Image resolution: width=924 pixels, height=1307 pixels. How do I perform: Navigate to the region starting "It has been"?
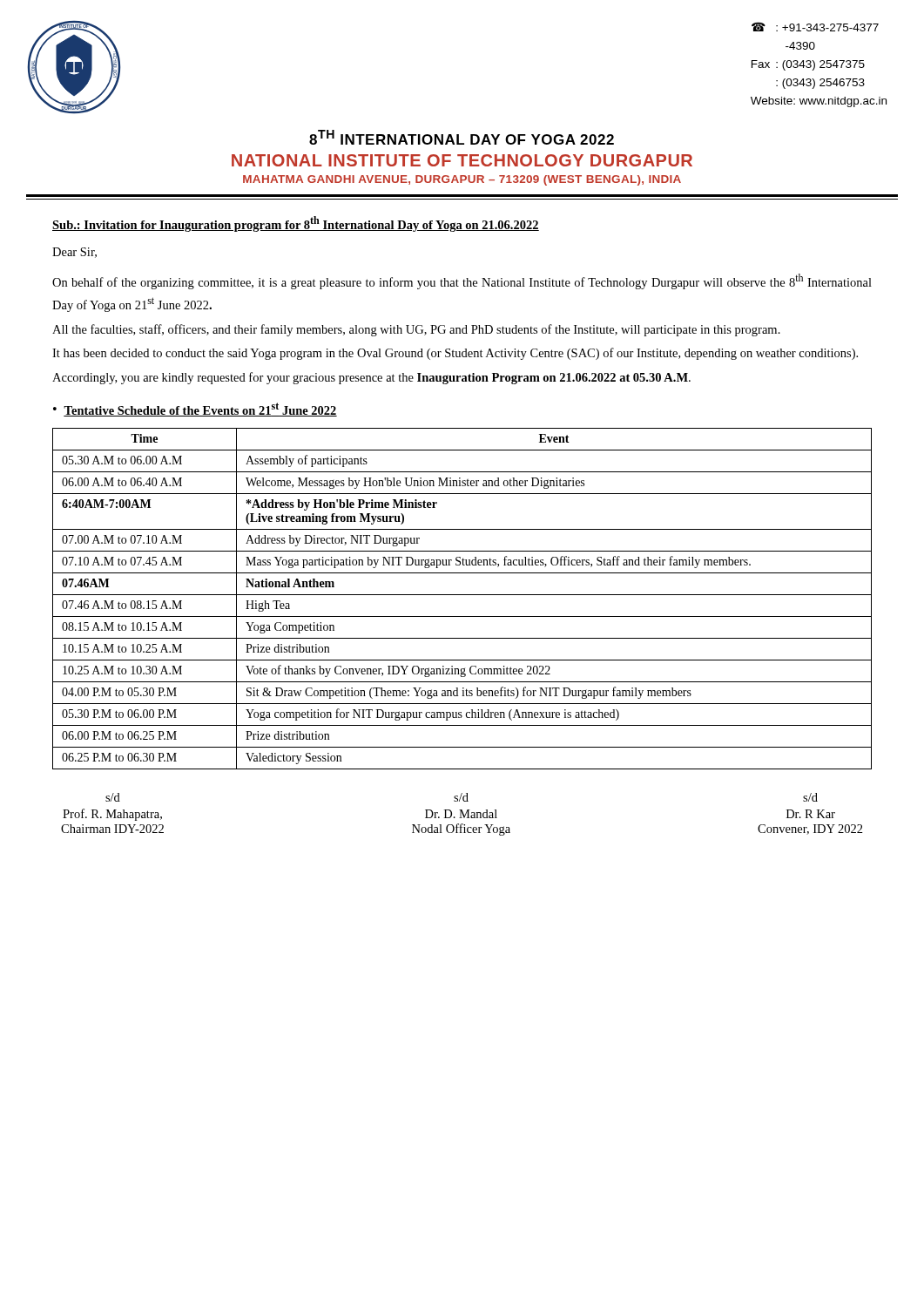[x=456, y=353]
